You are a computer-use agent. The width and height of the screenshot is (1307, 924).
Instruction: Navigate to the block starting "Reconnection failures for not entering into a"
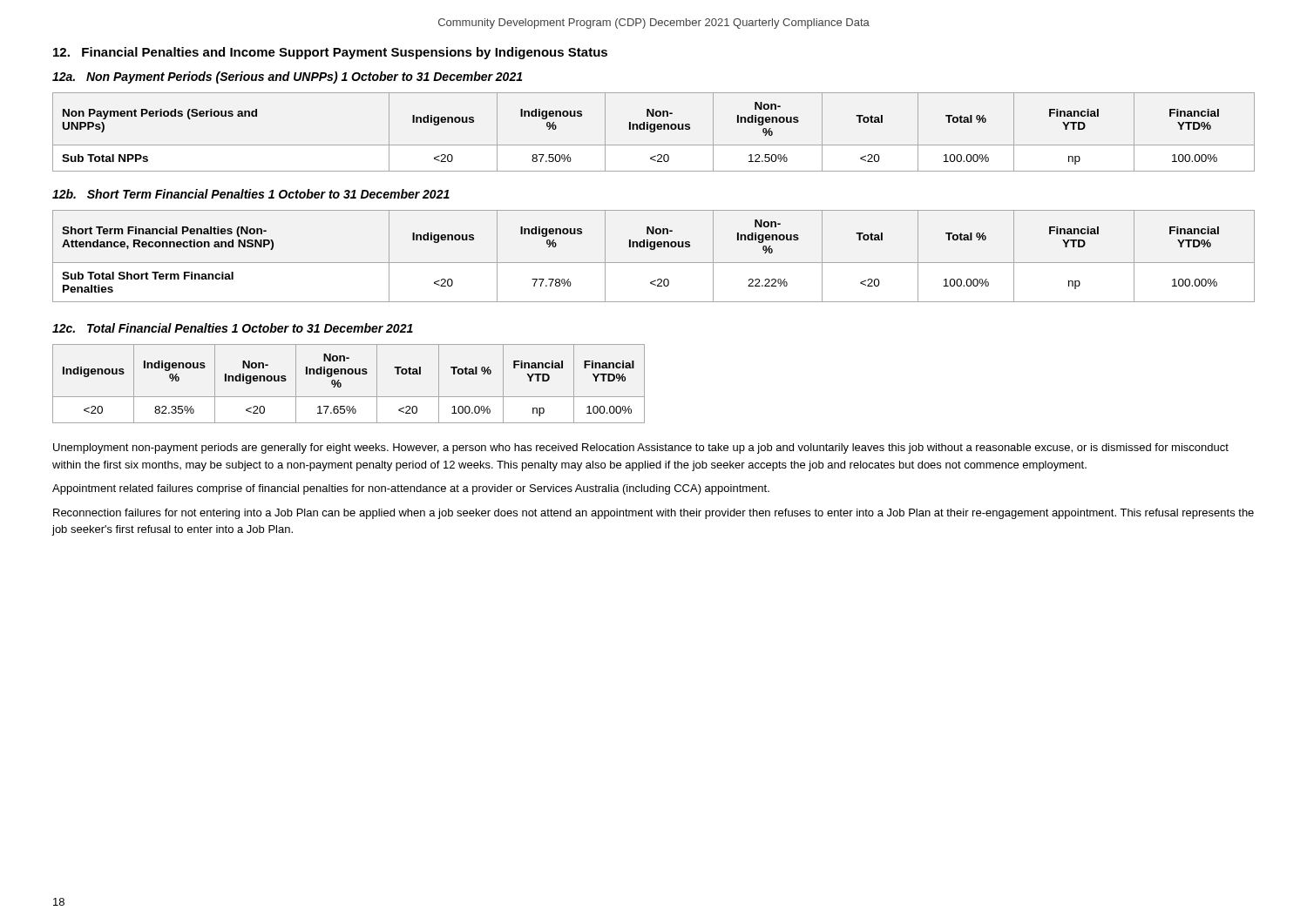point(653,521)
